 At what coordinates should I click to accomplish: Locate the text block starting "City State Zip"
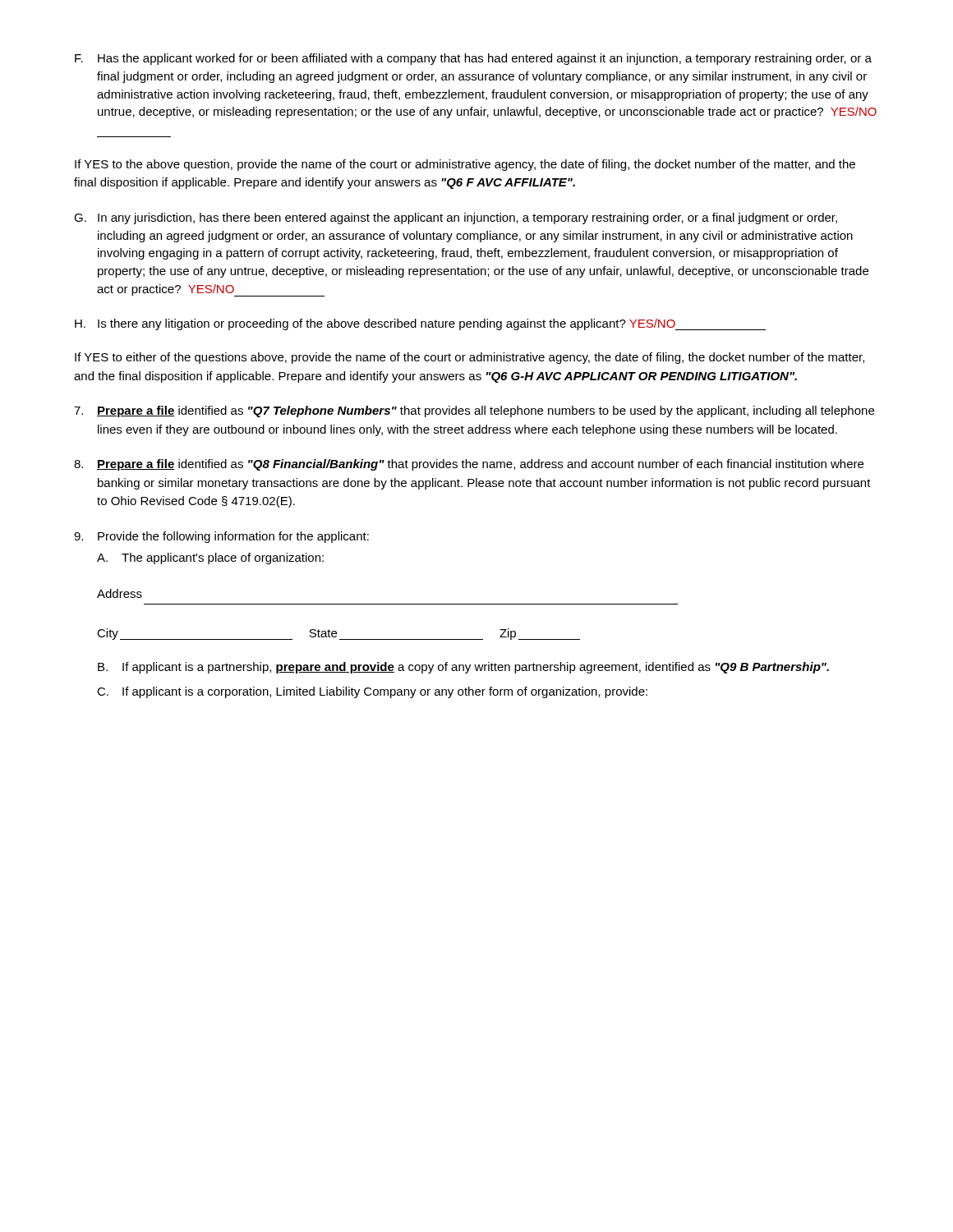pyautogui.click(x=338, y=633)
